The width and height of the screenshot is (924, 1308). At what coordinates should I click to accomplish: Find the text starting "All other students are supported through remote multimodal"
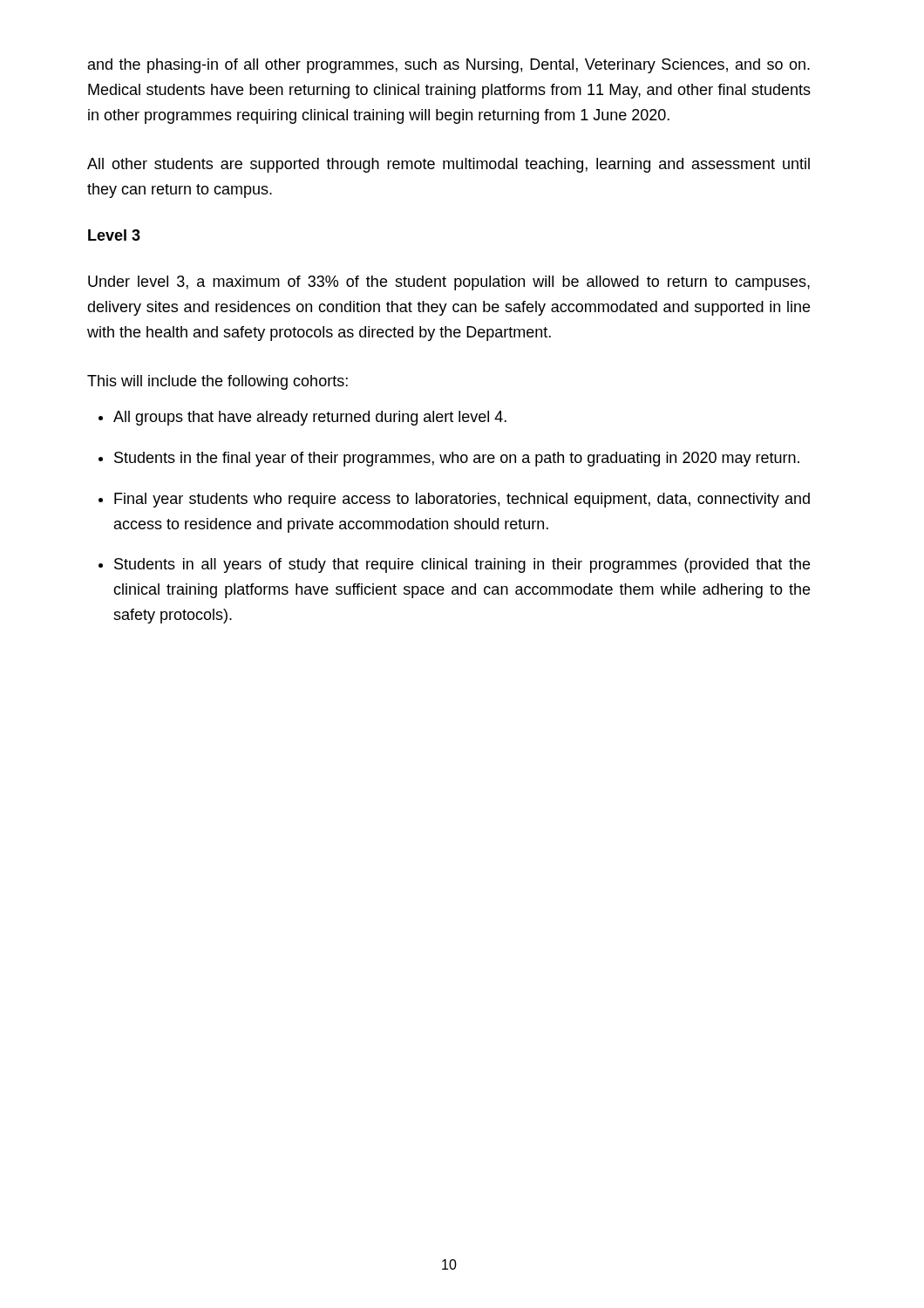pyautogui.click(x=449, y=177)
